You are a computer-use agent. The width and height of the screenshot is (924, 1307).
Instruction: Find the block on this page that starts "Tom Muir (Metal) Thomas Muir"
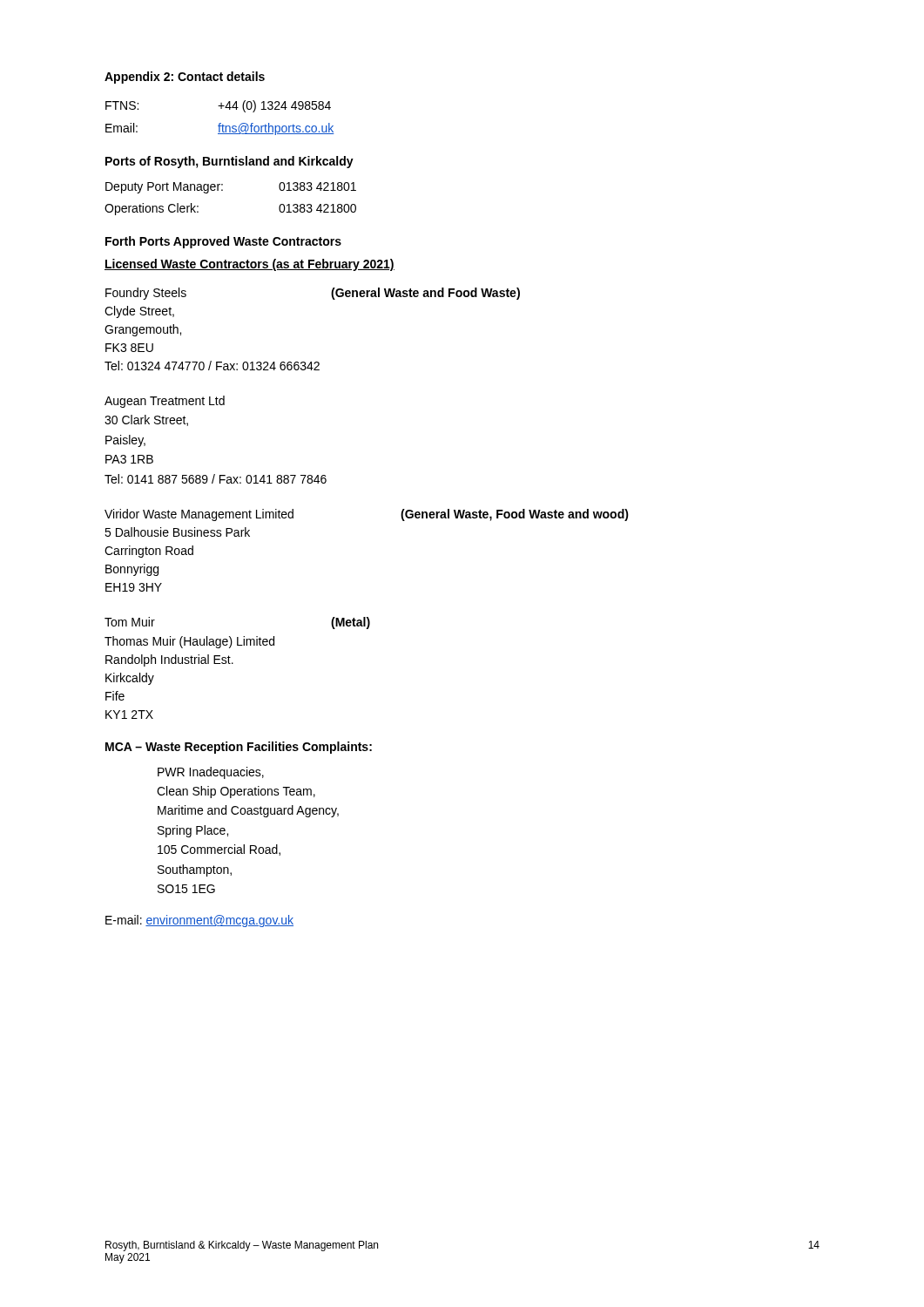pos(135,623)
